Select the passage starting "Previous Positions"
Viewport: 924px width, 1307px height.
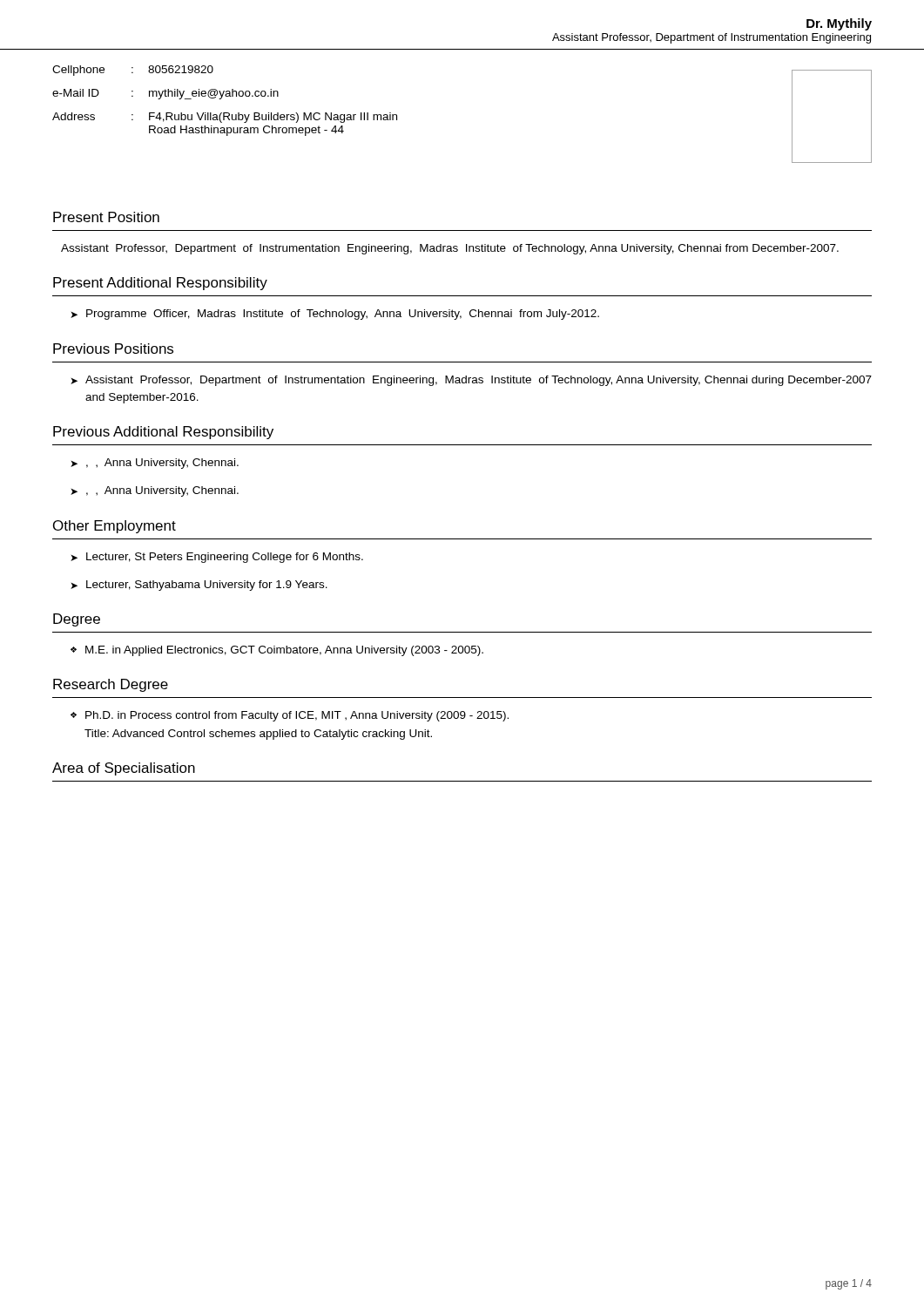point(113,349)
